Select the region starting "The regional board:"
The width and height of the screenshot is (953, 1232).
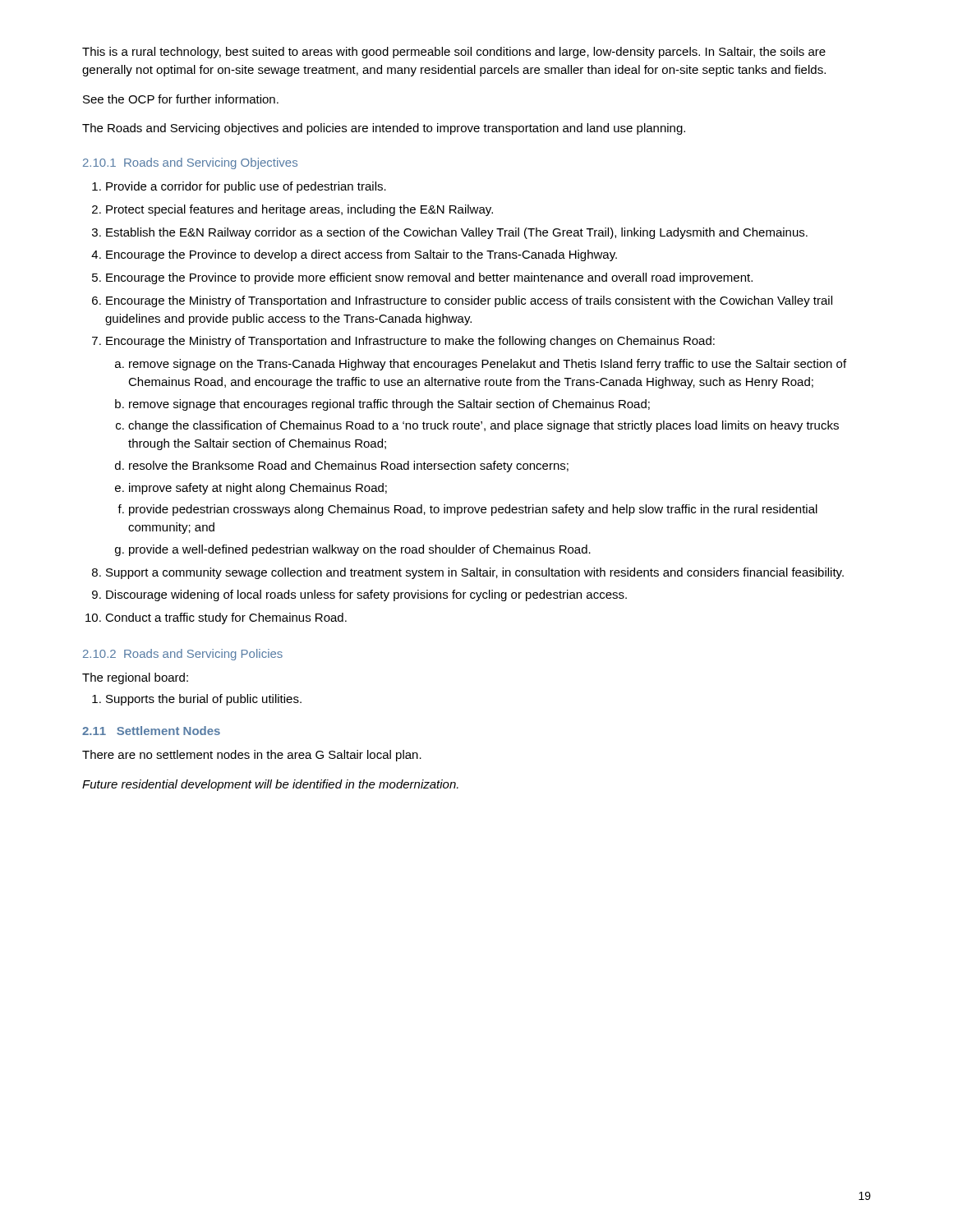[x=136, y=677]
